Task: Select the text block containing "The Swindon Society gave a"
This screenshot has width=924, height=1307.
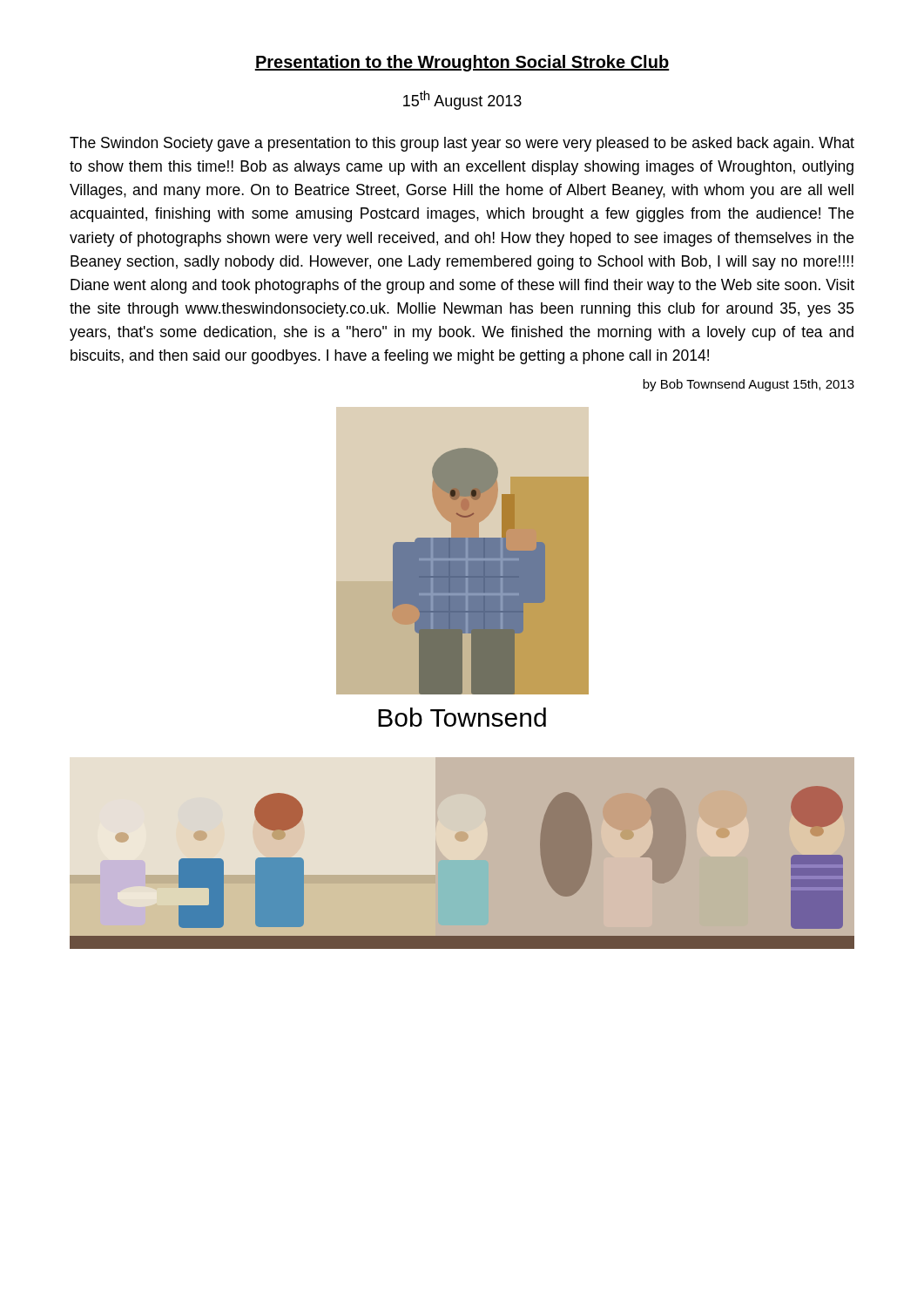Action: [x=462, y=249]
